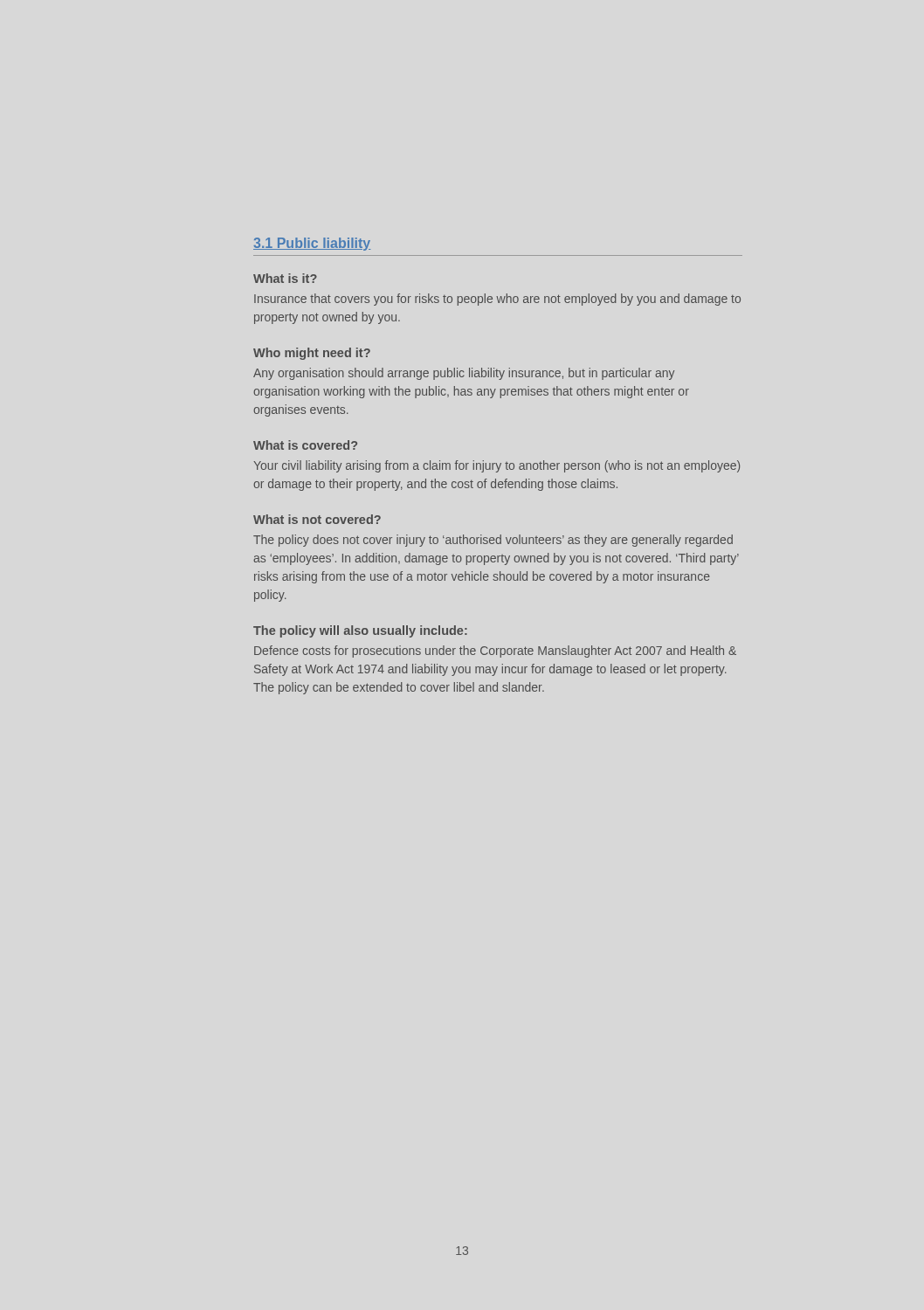The height and width of the screenshot is (1310, 924).
Task: Find the block starting "What is not covered?"
Action: click(317, 520)
